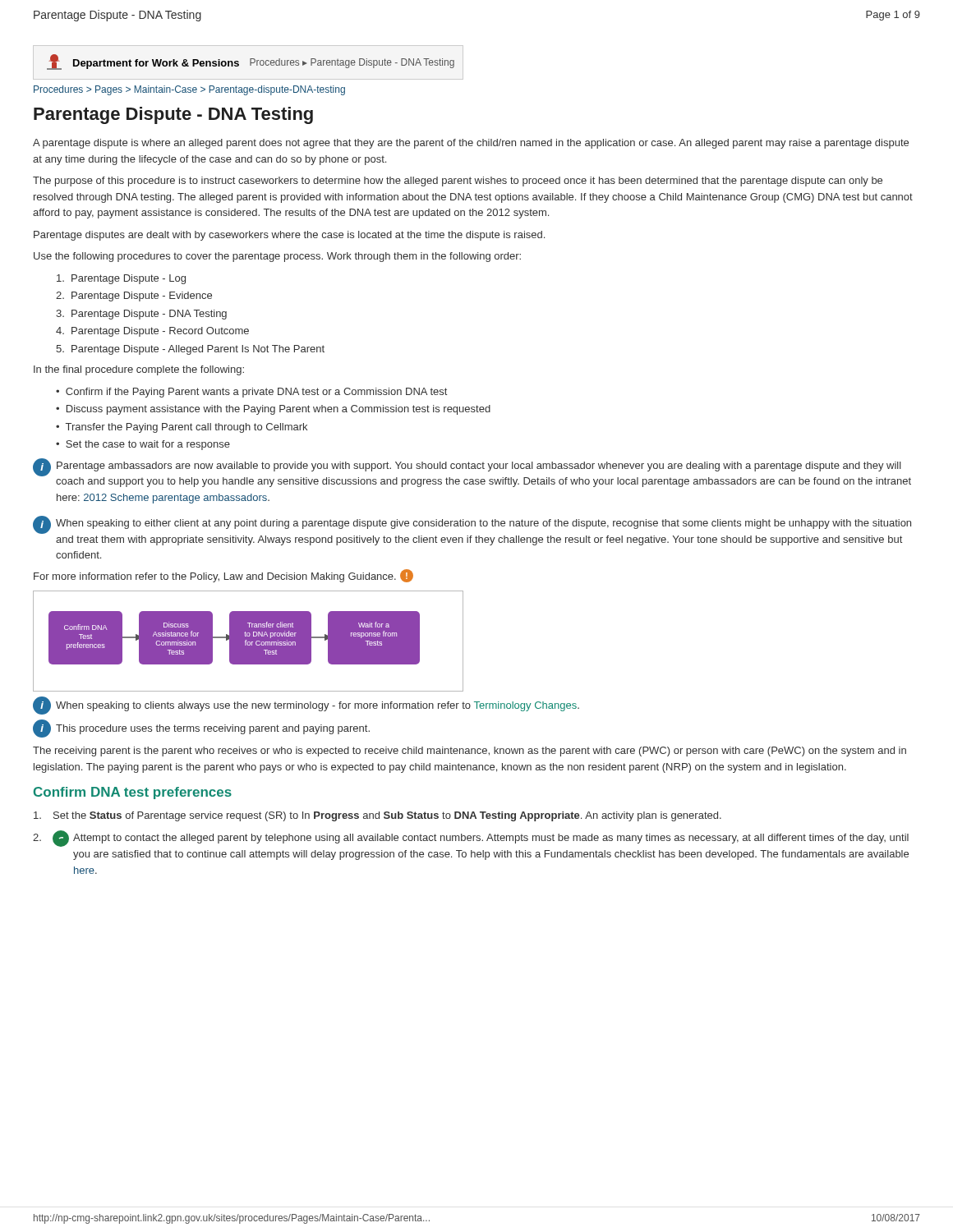Select the text block containing "Procedures > Pages"
The height and width of the screenshot is (1232, 953).
click(189, 90)
